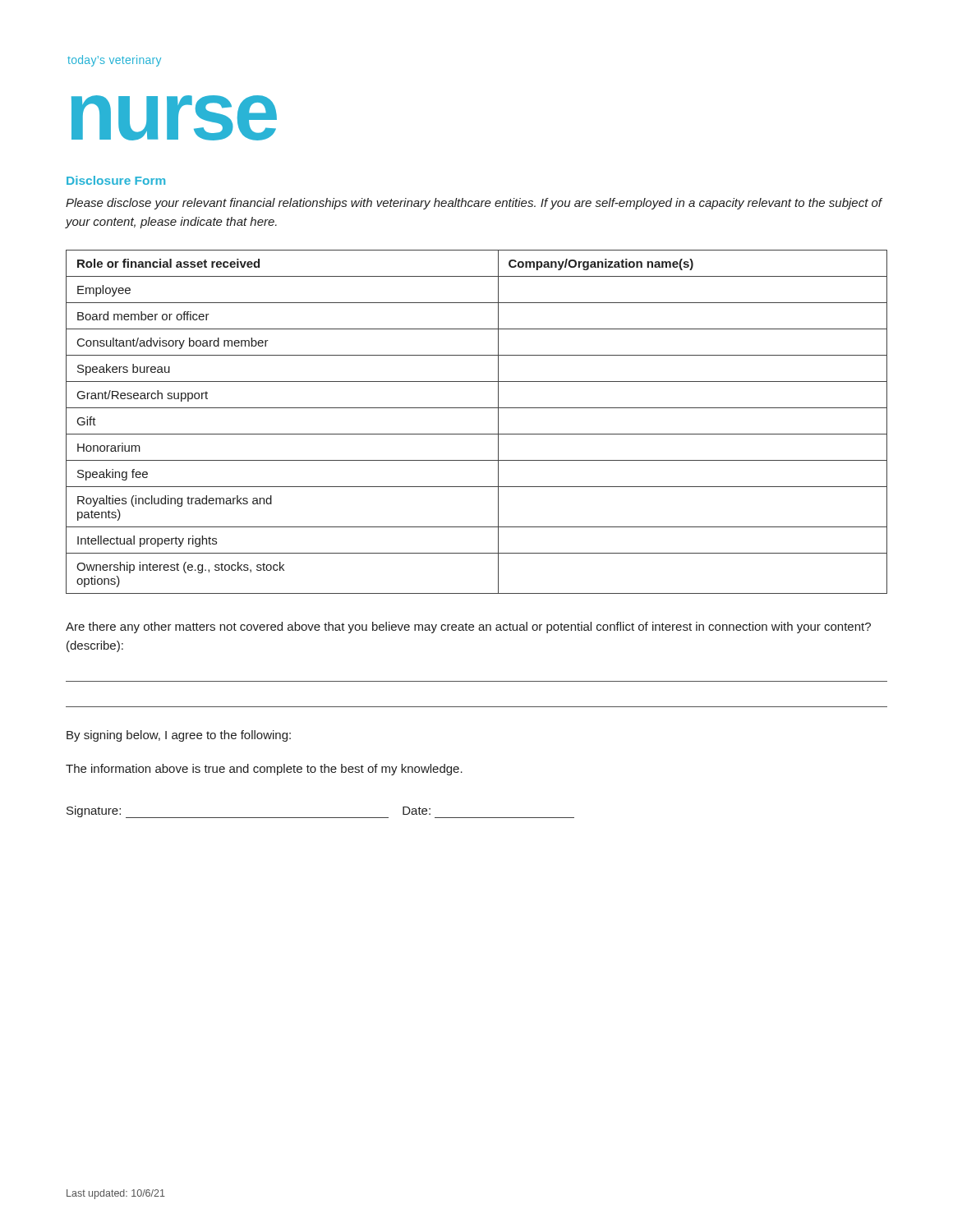The width and height of the screenshot is (953, 1232).
Task: Click on the block starting "By signing below, I"
Action: 179,735
